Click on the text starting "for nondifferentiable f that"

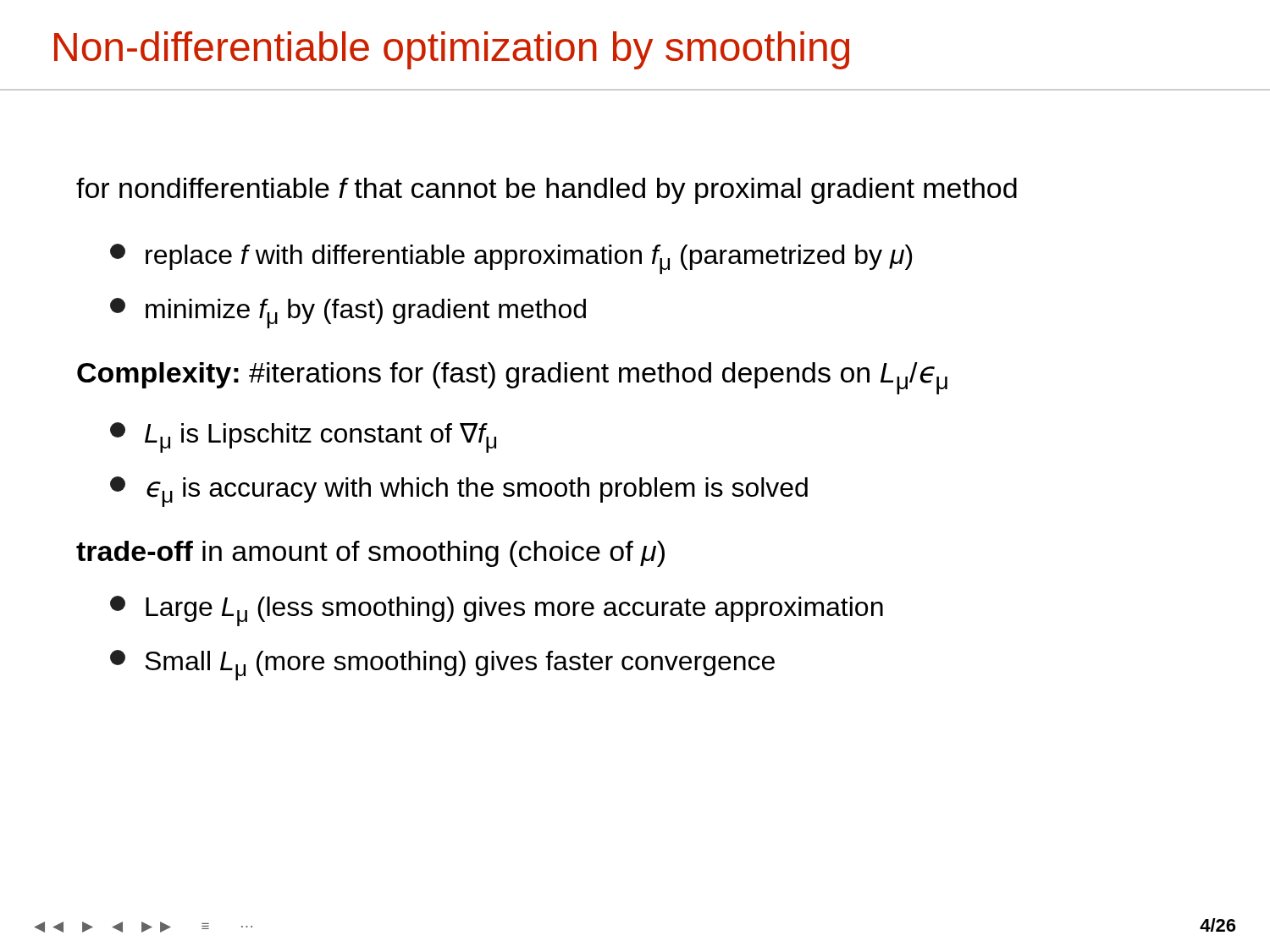(x=547, y=188)
